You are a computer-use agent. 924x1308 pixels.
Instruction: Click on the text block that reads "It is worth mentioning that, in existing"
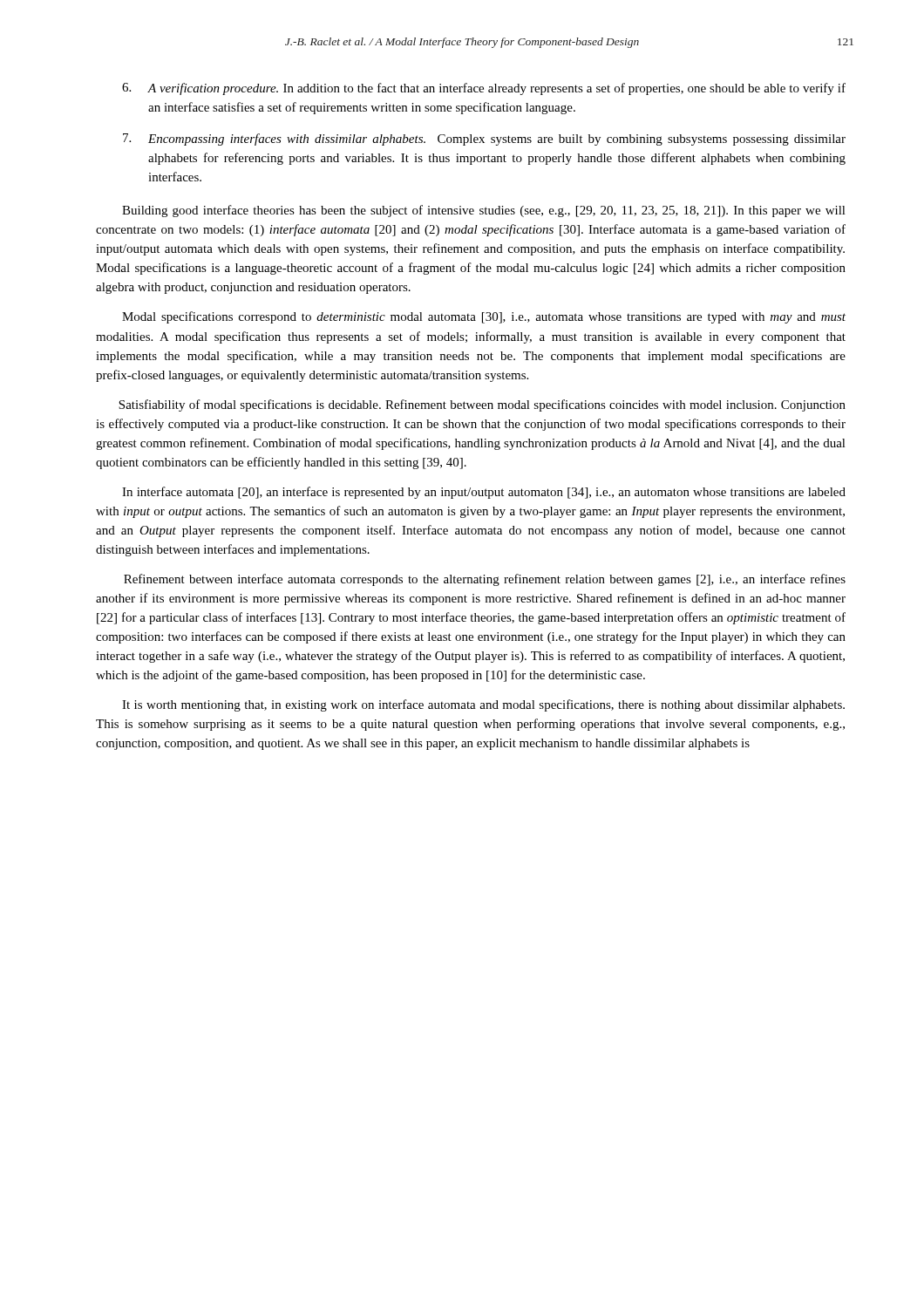click(x=471, y=724)
